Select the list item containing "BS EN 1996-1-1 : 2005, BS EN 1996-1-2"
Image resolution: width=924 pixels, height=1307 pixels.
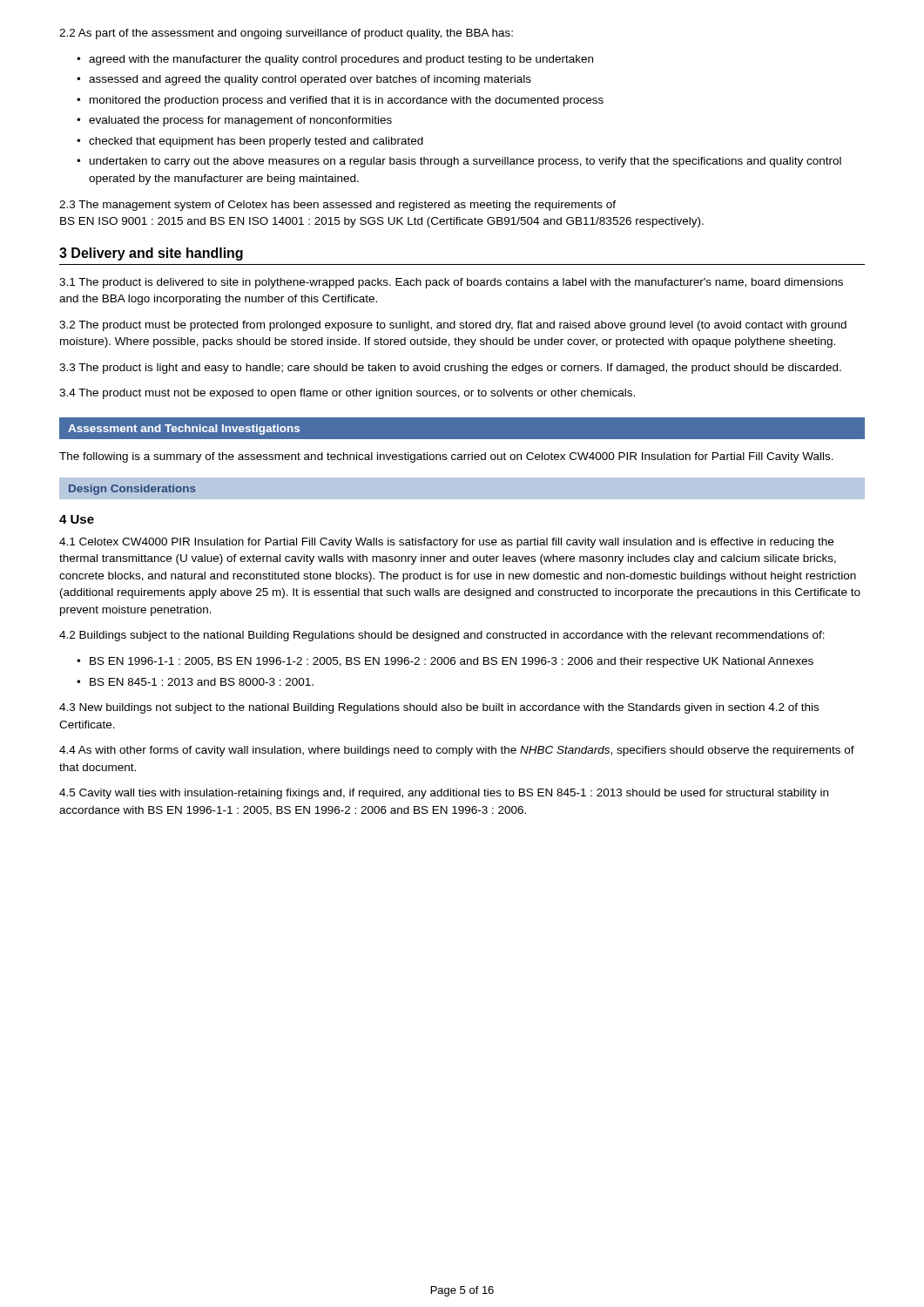tap(471, 661)
